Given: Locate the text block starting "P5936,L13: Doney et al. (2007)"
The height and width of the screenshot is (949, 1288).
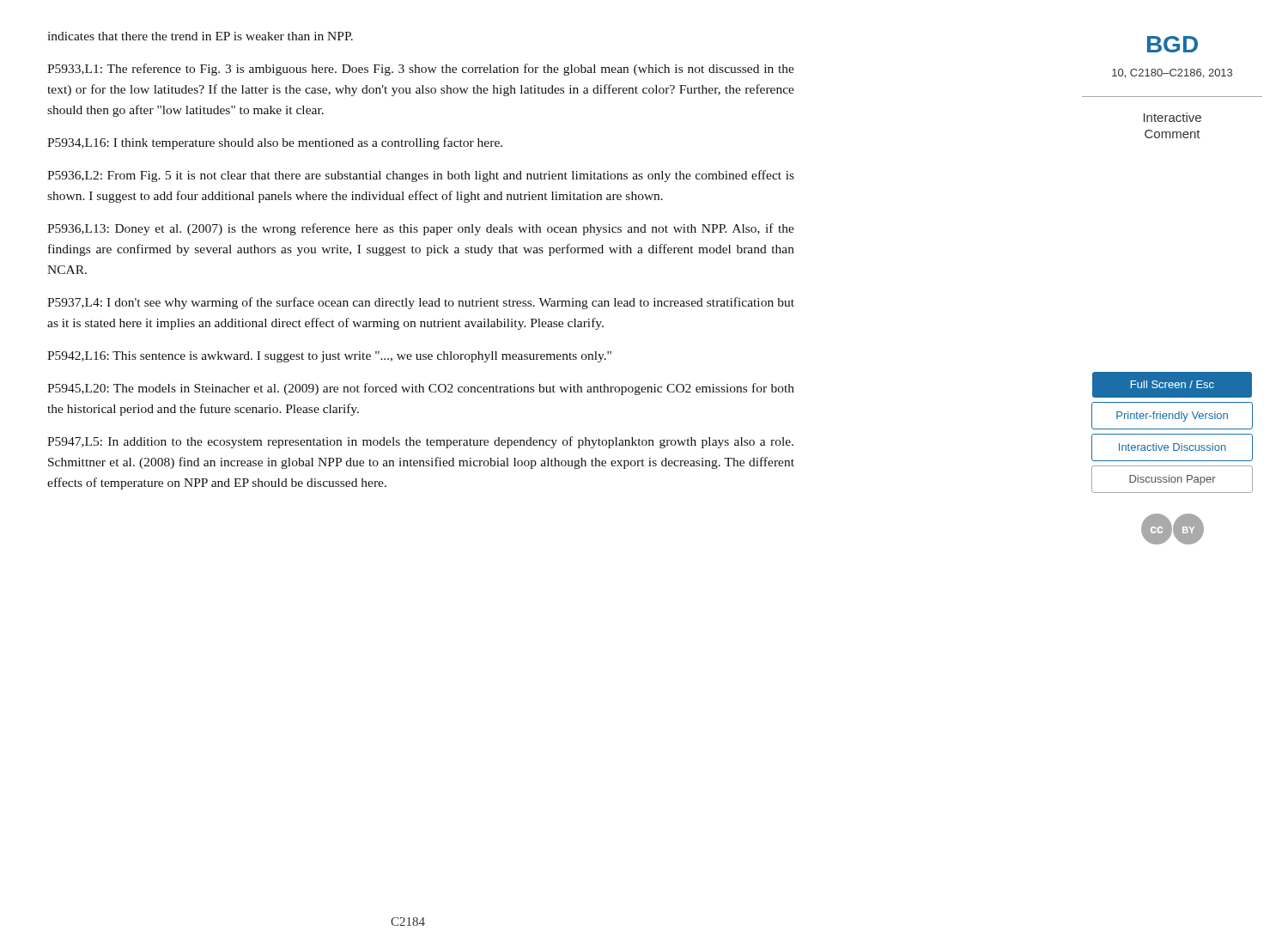Looking at the screenshot, I should (421, 249).
